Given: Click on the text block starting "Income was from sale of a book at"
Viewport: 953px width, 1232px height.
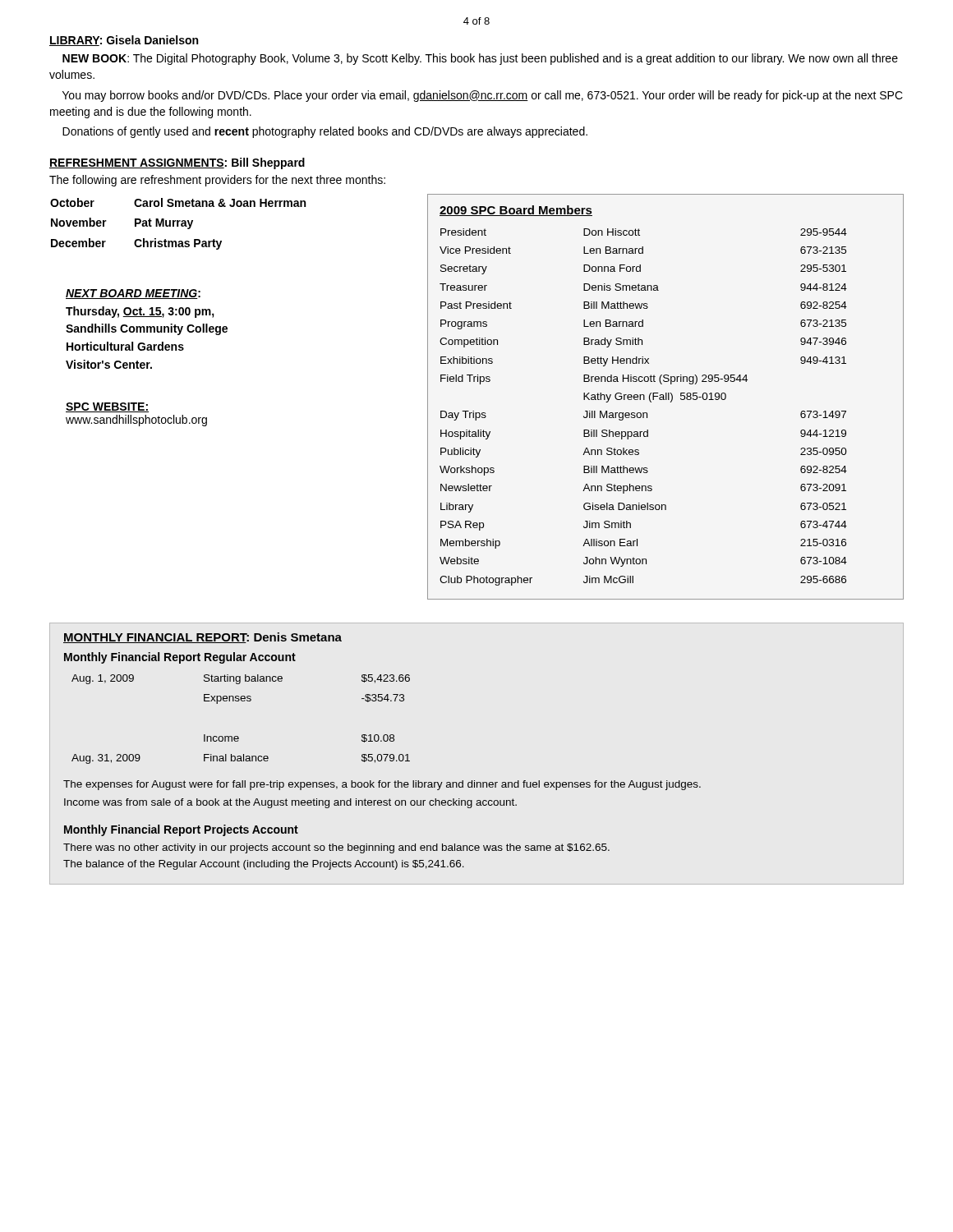Looking at the screenshot, I should [x=290, y=802].
